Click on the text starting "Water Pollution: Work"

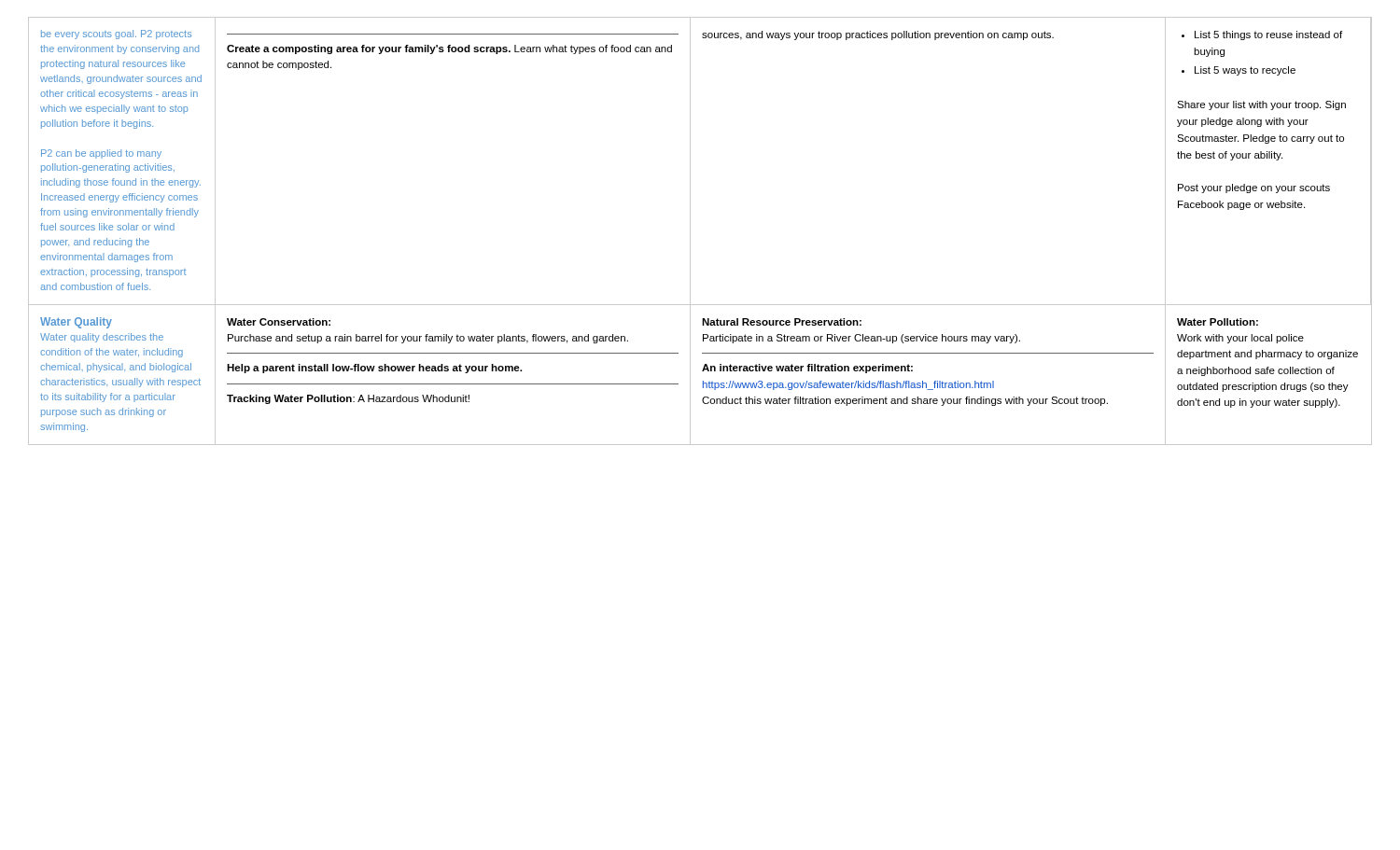1268,362
